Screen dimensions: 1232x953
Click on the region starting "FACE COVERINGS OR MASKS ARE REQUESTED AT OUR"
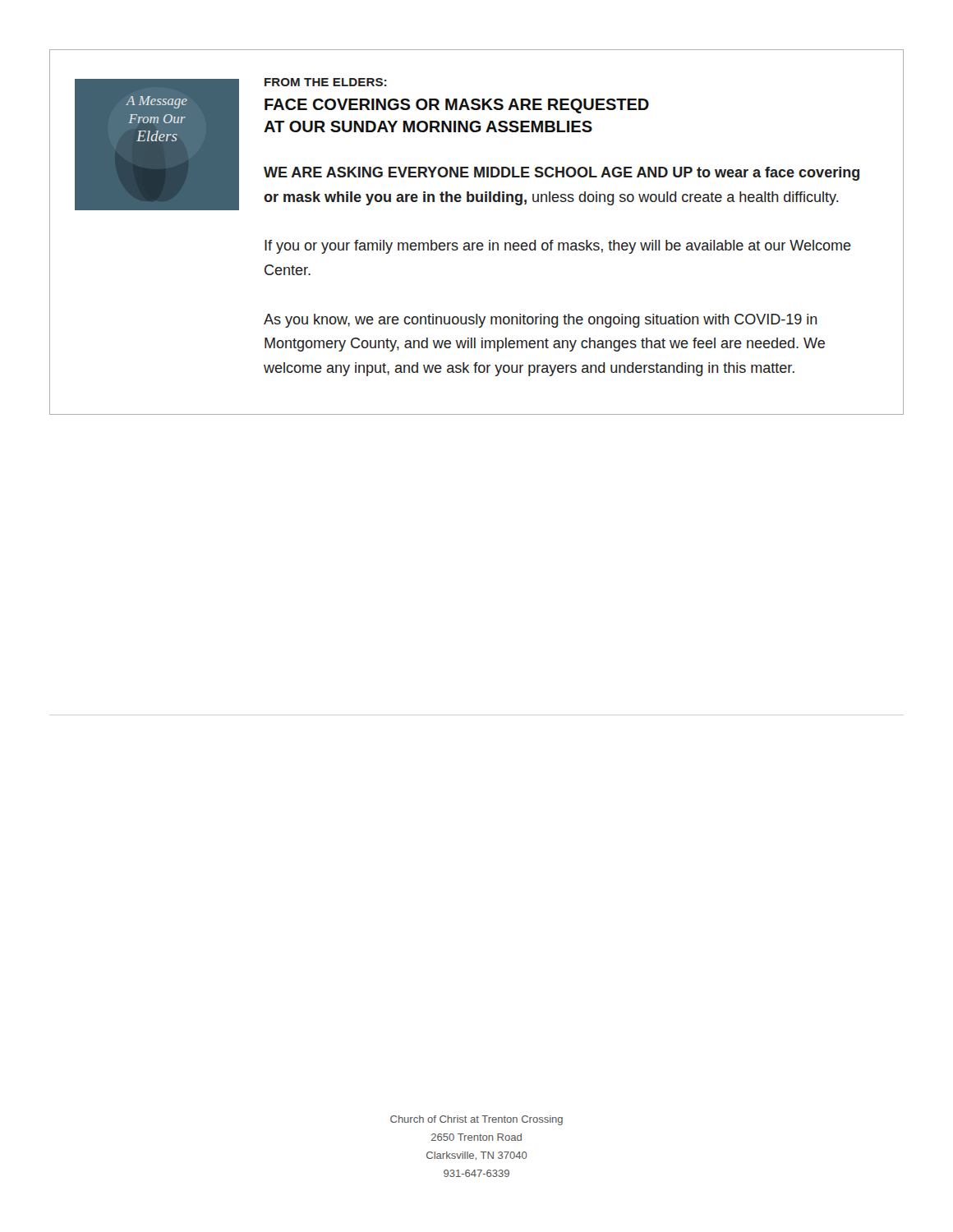coord(456,115)
